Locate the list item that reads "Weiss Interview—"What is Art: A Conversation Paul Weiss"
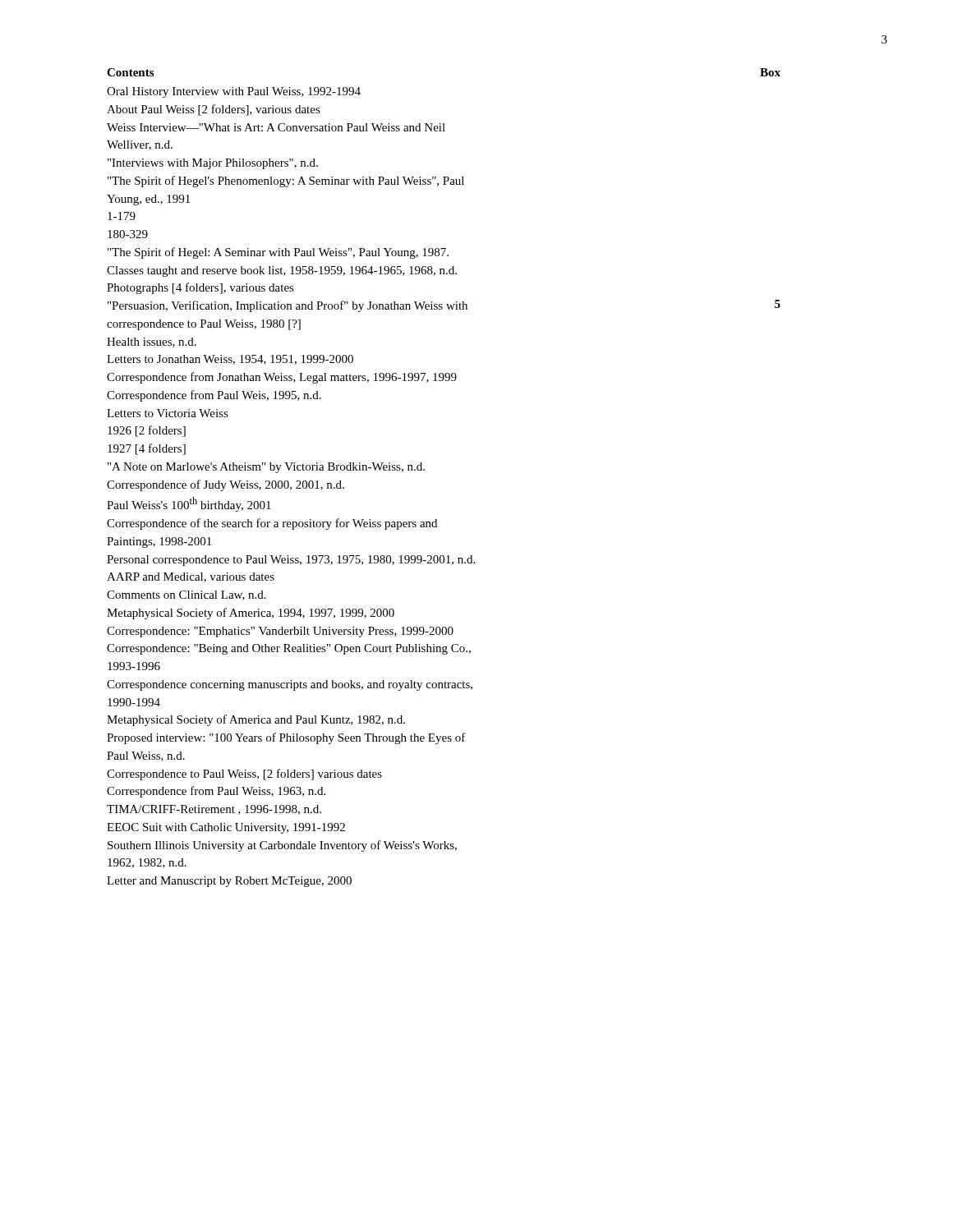The width and height of the screenshot is (953, 1232). point(444,137)
